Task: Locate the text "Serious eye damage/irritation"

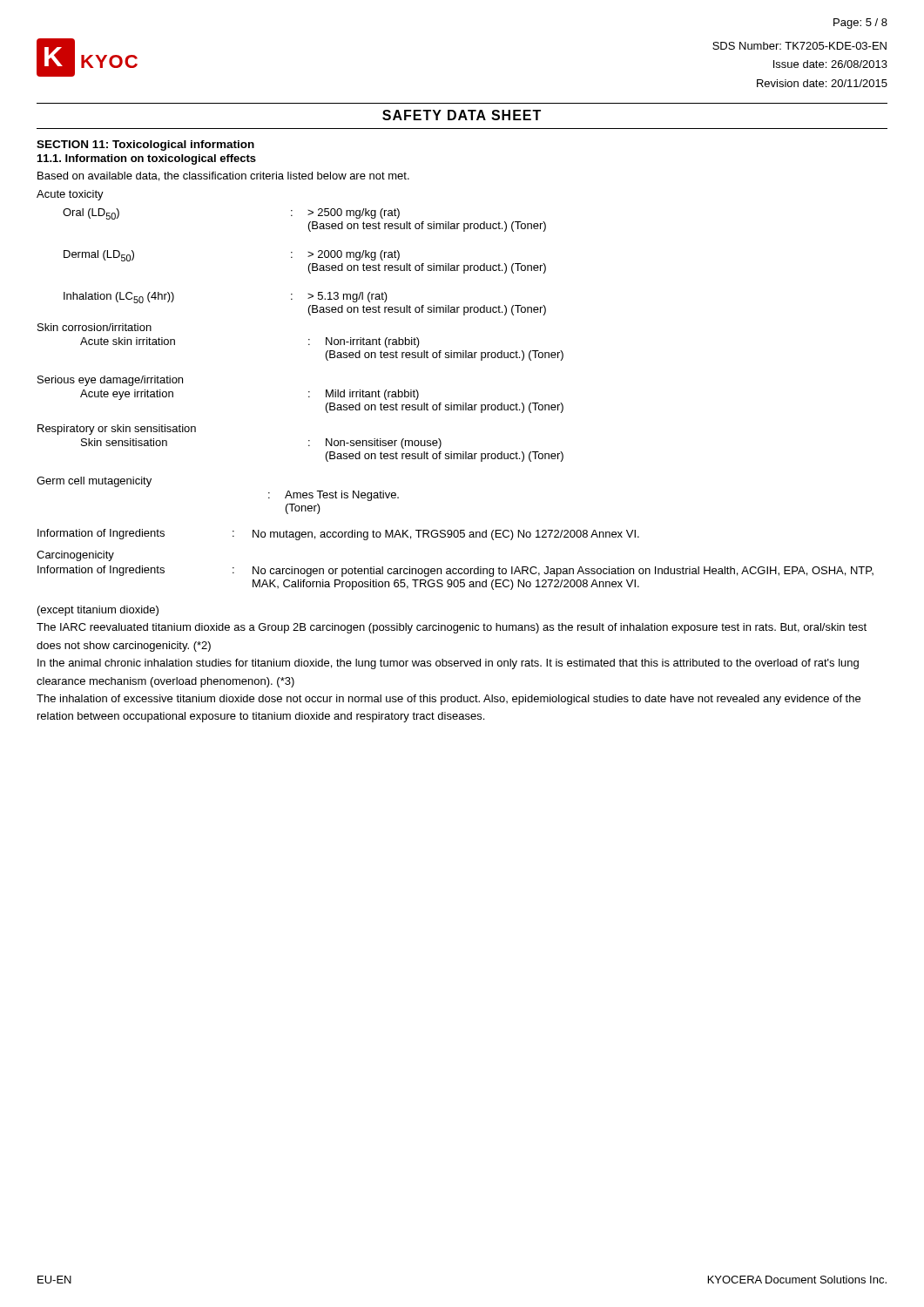Action: [x=110, y=379]
